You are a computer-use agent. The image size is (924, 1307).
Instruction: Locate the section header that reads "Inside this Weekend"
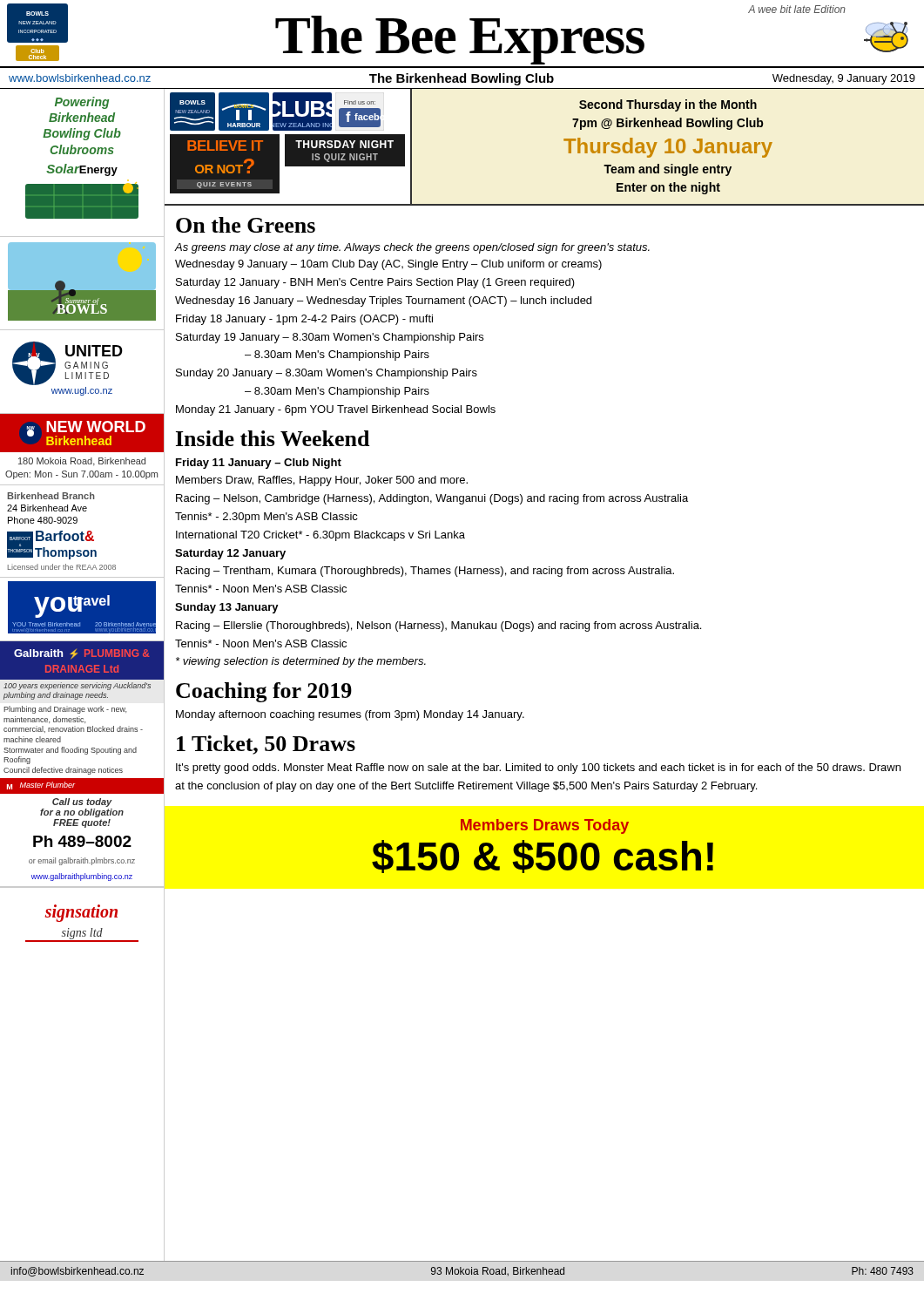(272, 438)
